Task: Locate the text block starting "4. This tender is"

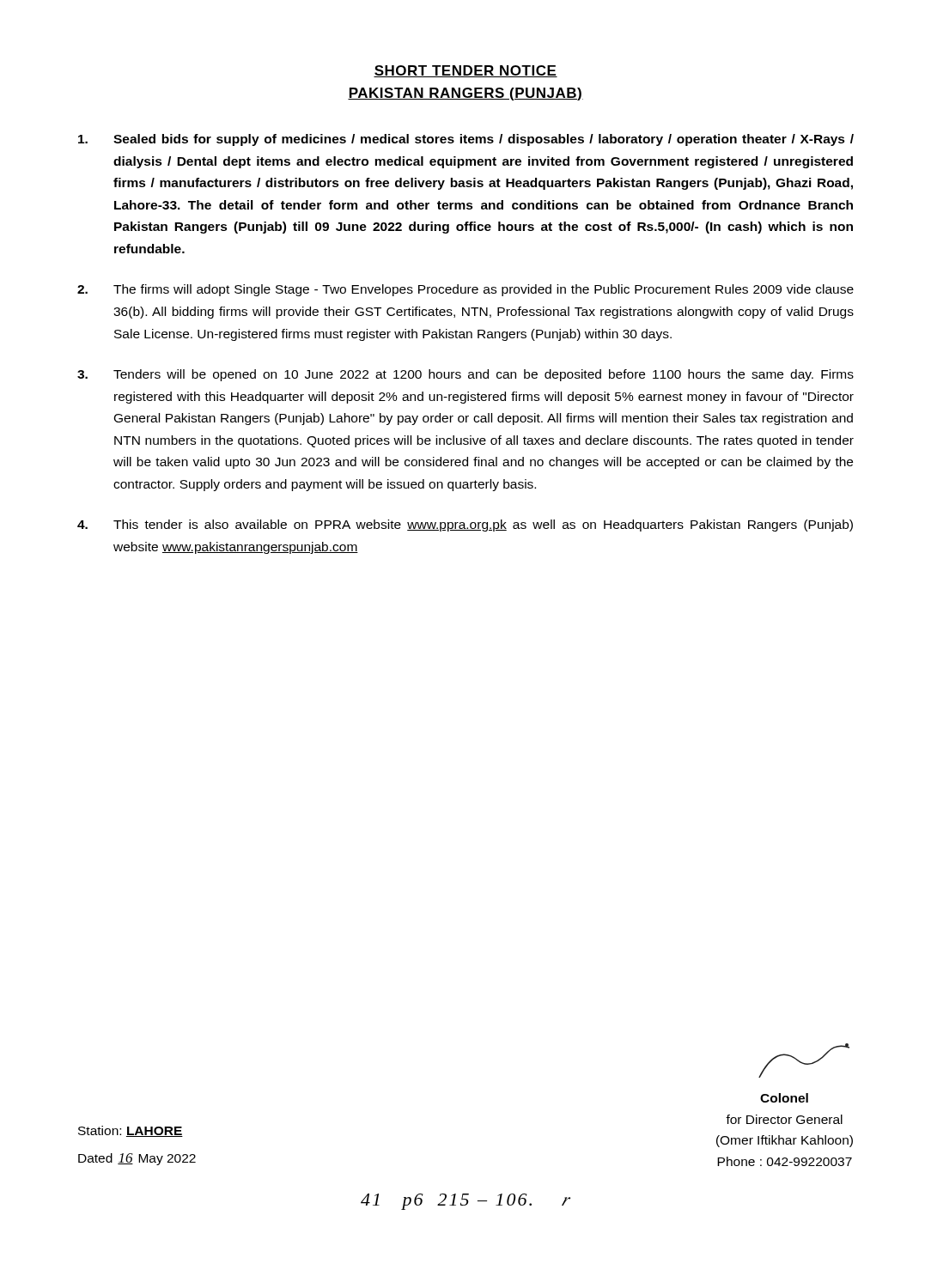Action: point(466,536)
